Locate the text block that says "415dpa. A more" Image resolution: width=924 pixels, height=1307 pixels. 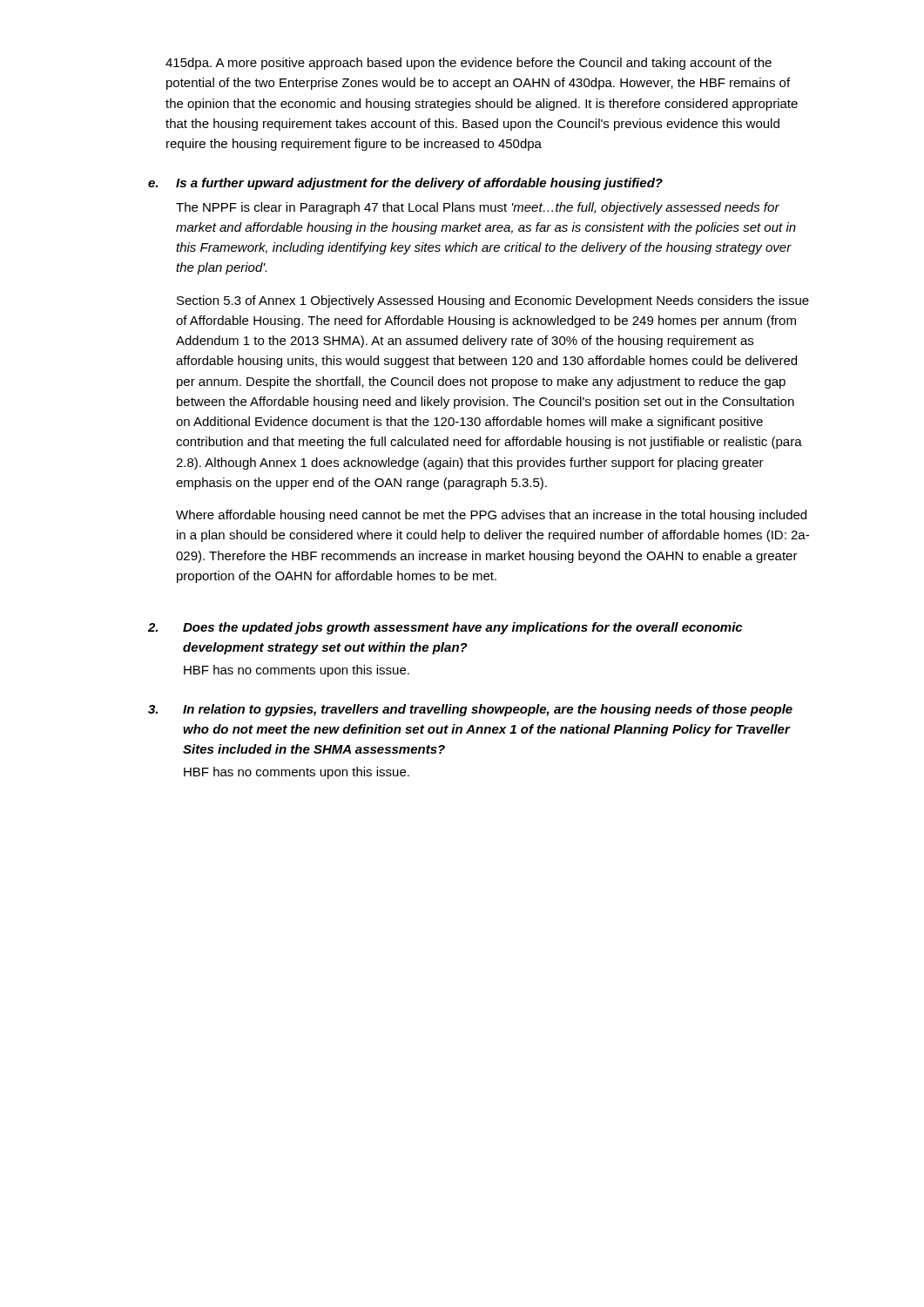click(x=488, y=103)
